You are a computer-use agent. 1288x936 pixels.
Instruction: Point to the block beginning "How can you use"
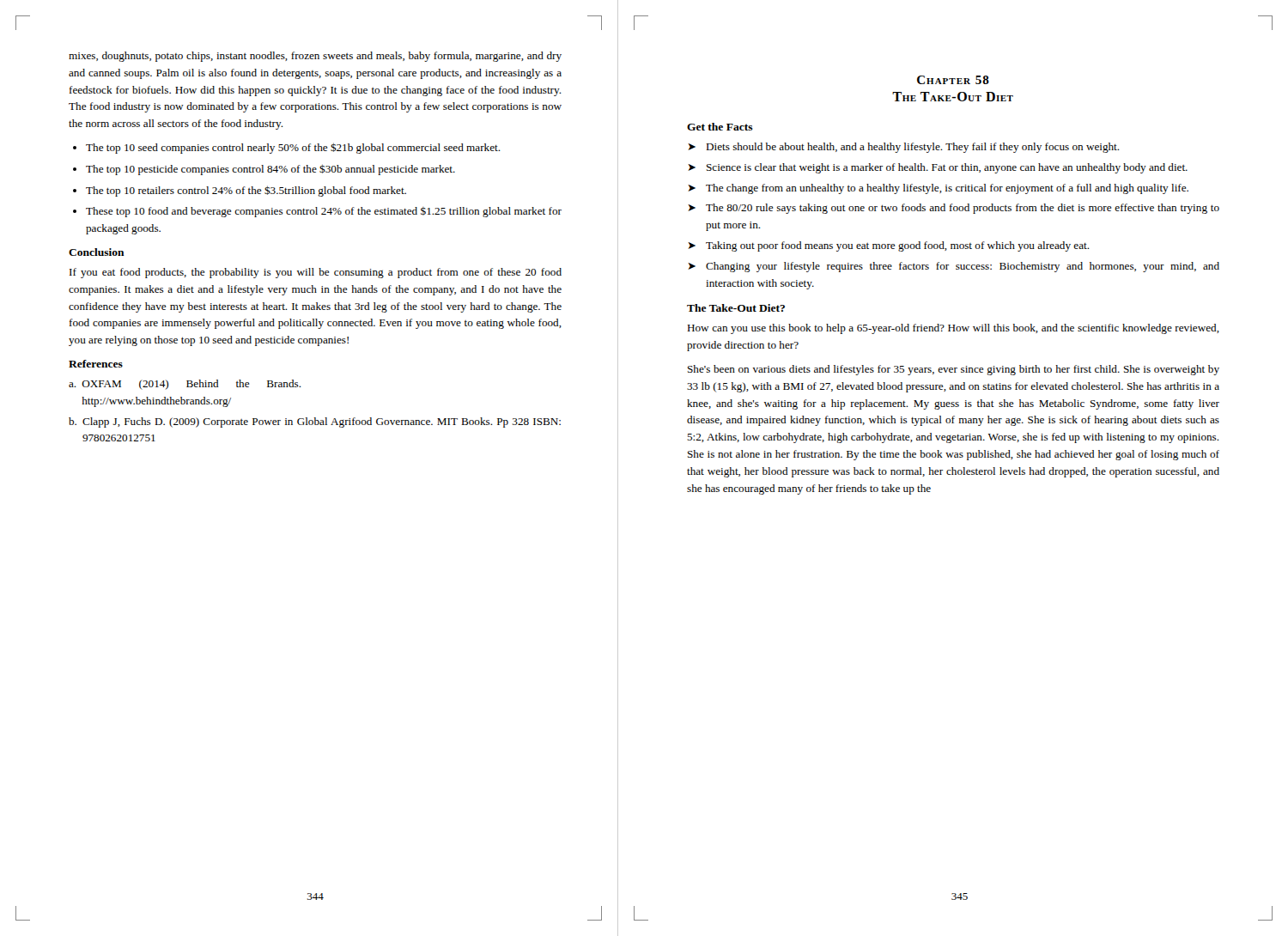pos(953,337)
